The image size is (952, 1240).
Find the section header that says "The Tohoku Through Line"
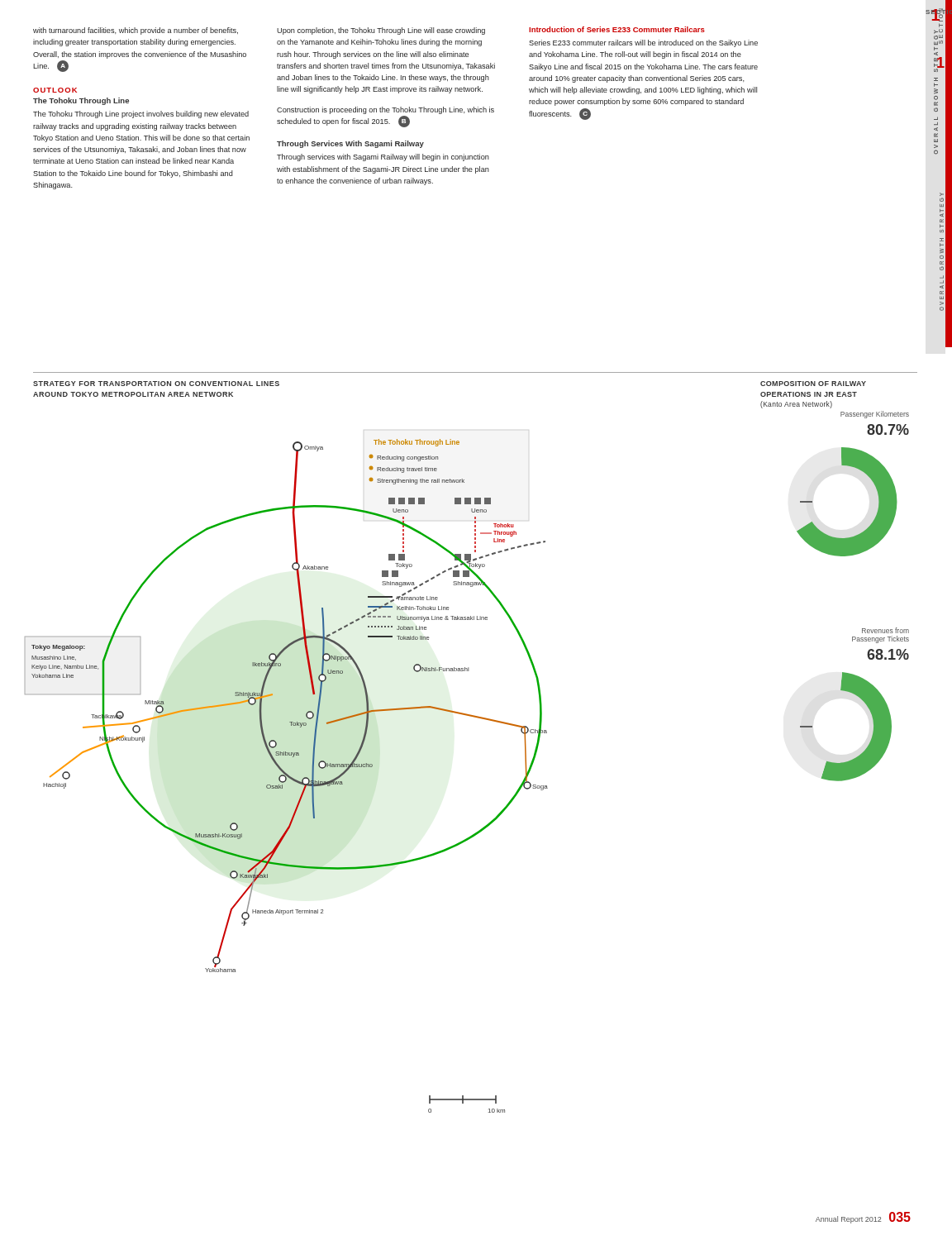[x=81, y=101]
